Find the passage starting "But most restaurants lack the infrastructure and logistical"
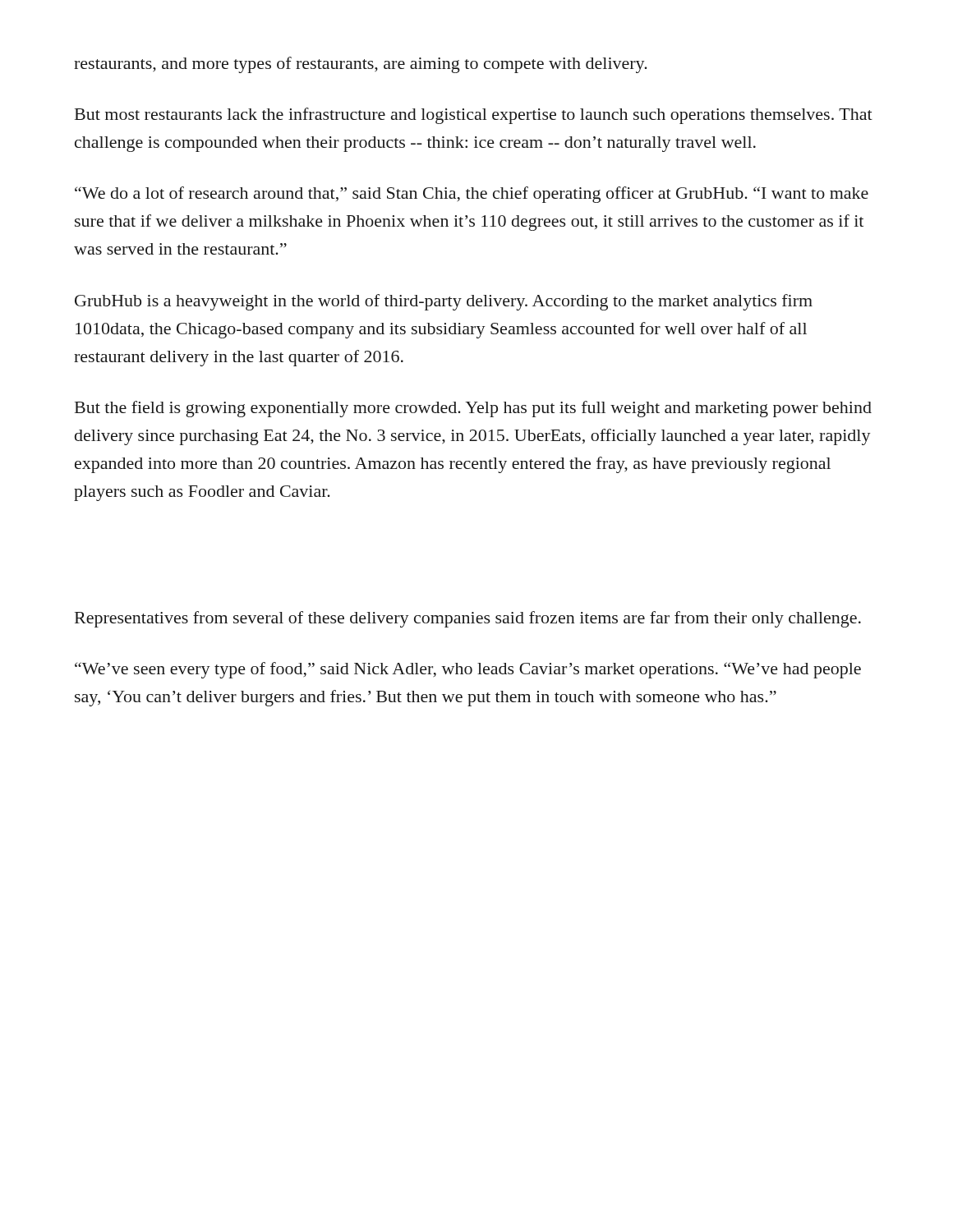Screen dimensions: 1232x953 (x=473, y=128)
